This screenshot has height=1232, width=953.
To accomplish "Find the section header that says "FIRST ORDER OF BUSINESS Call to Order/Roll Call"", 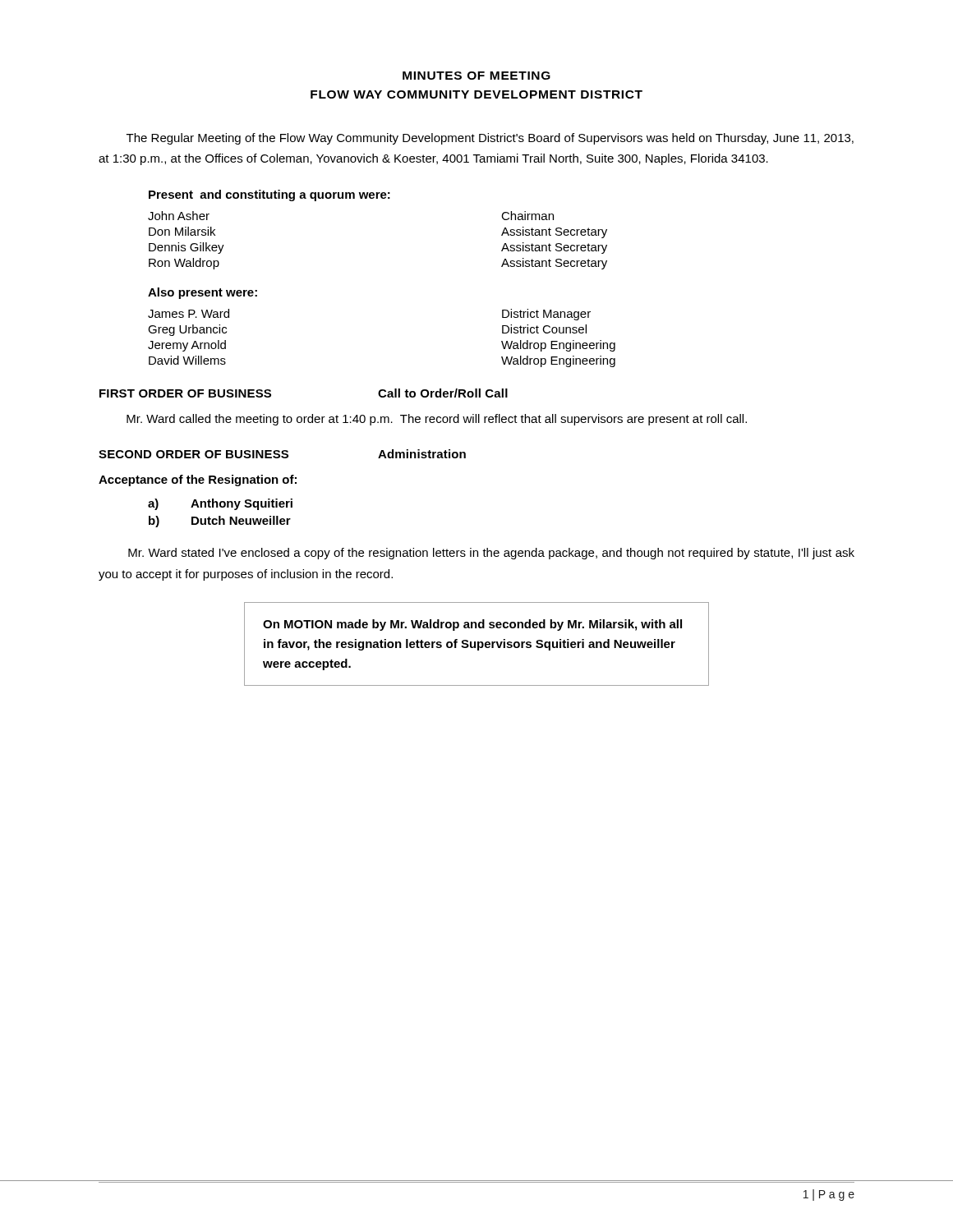I will coord(476,393).
